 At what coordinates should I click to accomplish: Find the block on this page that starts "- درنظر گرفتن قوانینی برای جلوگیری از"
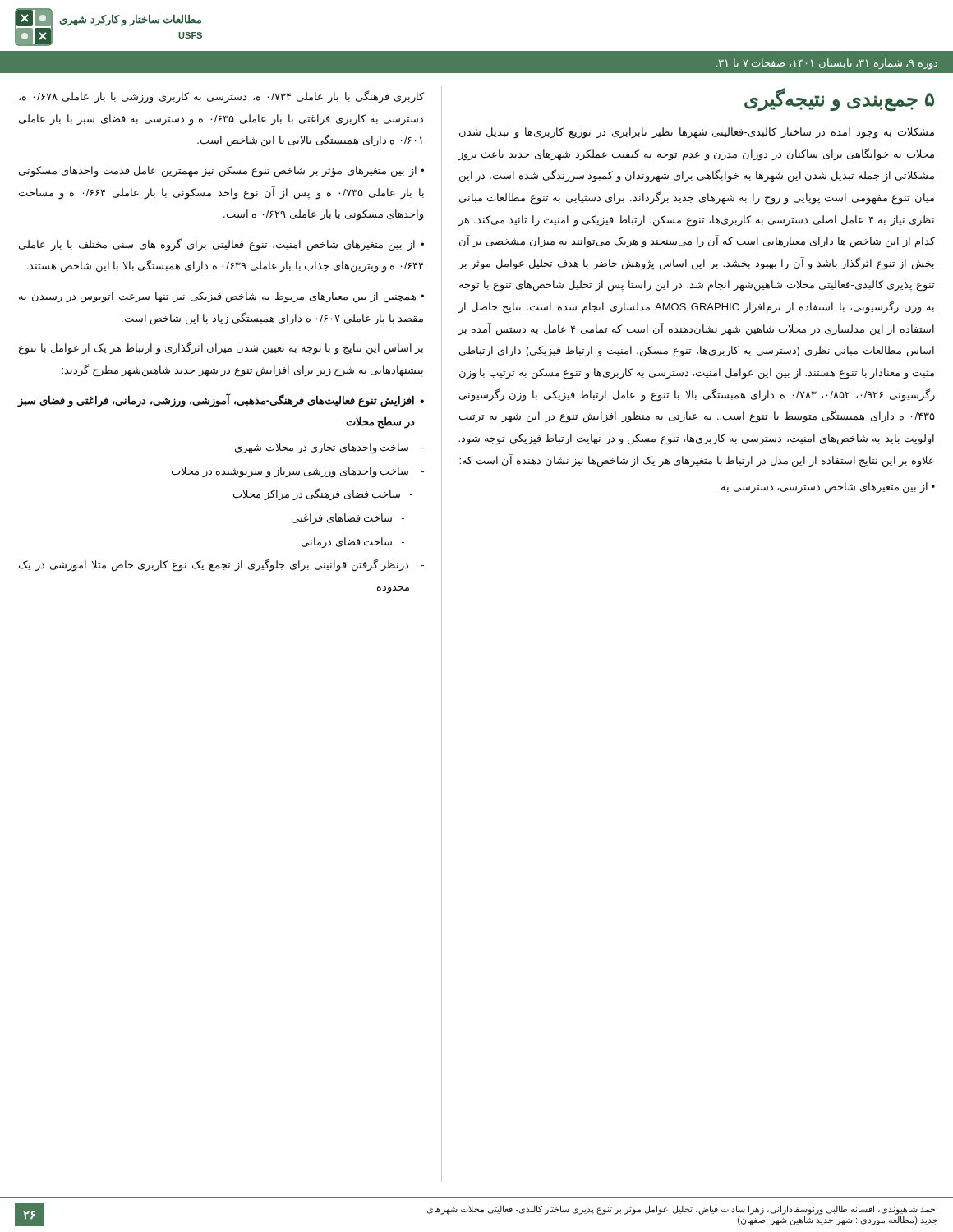tap(221, 574)
